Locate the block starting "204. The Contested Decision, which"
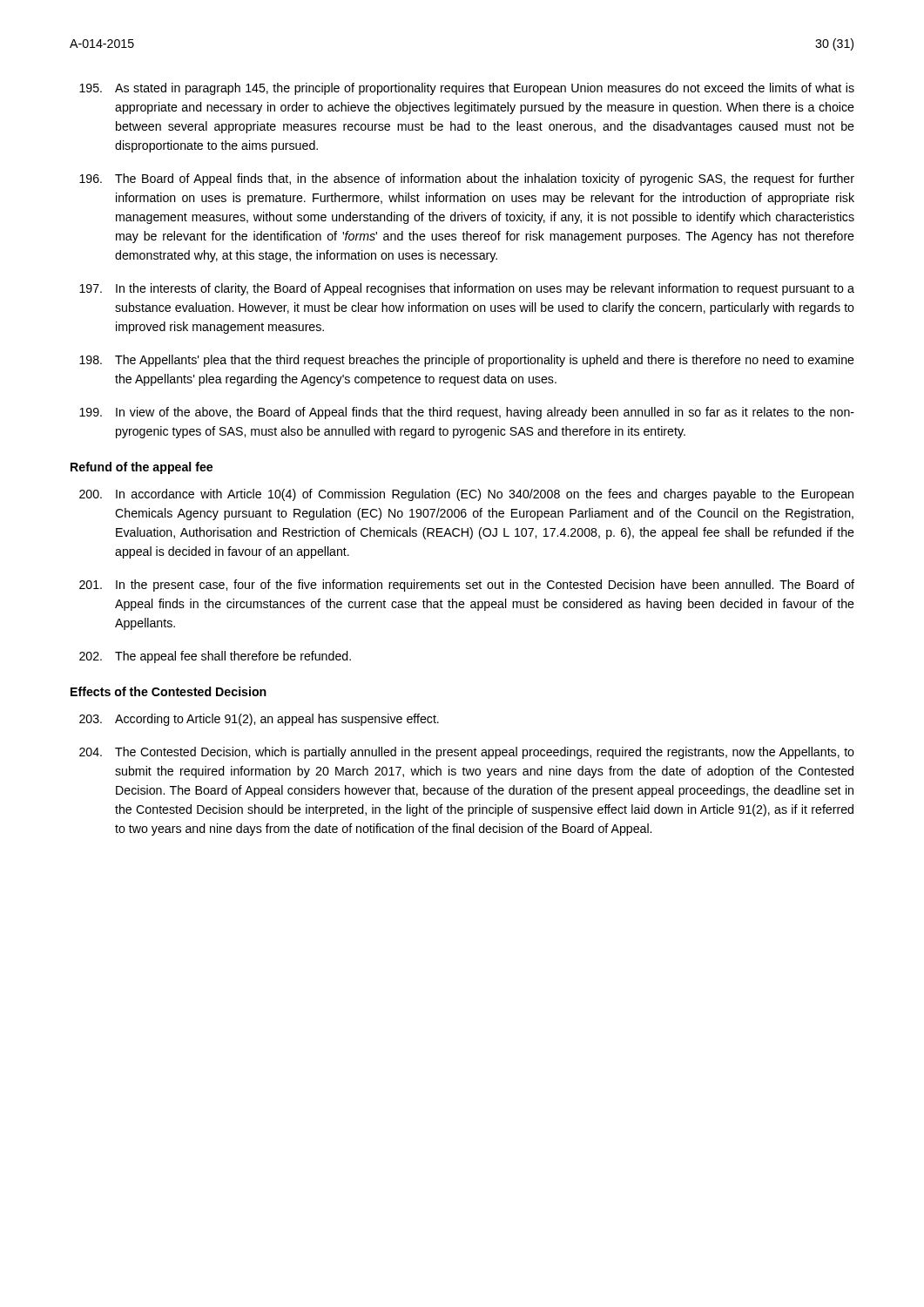Image resolution: width=924 pixels, height=1307 pixels. (462, 790)
